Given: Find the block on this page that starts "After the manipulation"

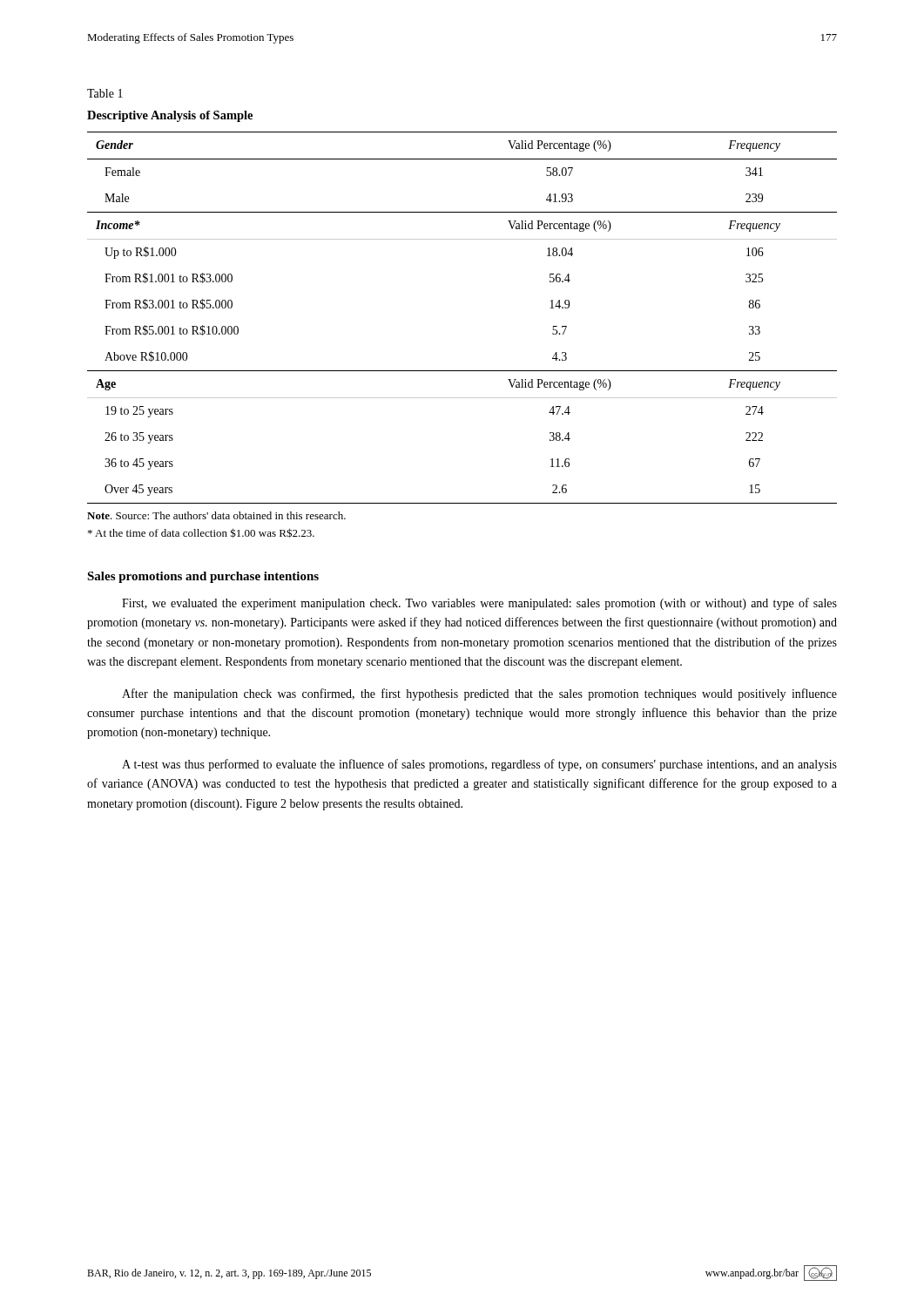Looking at the screenshot, I should pyautogui.click(x=462, y=713).
